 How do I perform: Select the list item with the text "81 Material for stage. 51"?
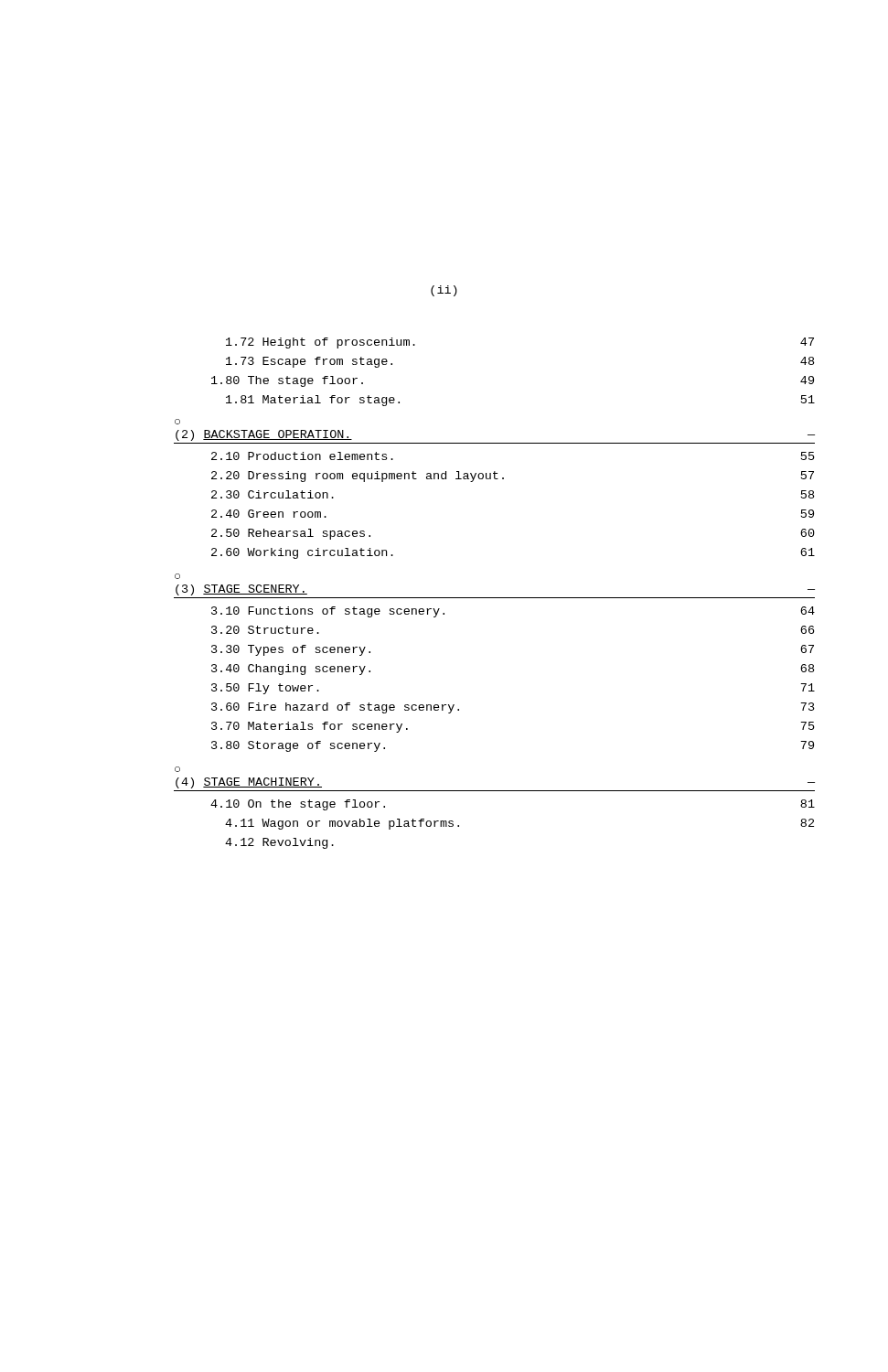[x=310, y=400]
